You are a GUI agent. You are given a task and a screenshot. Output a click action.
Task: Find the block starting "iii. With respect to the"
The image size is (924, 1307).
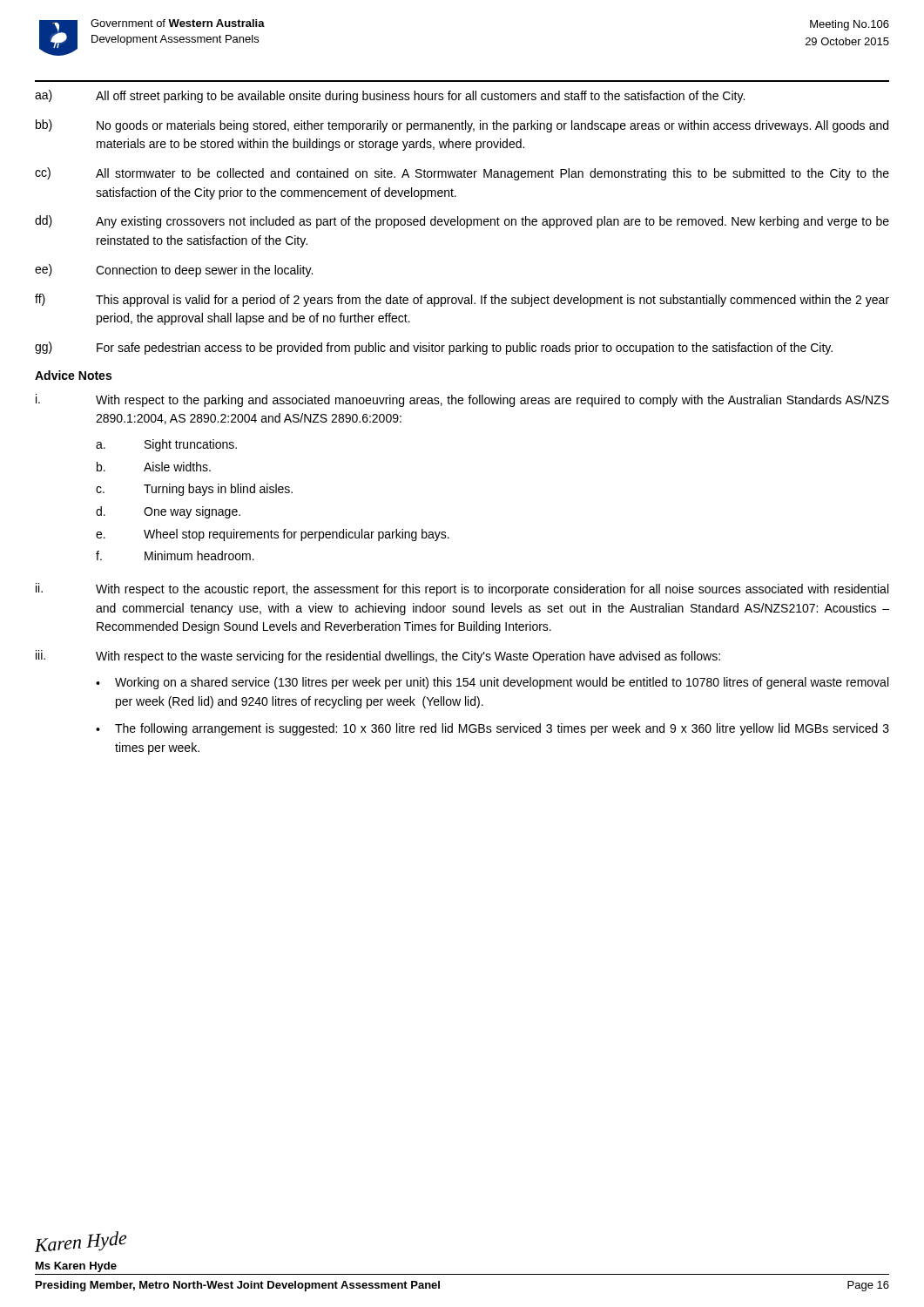point(462,707)
